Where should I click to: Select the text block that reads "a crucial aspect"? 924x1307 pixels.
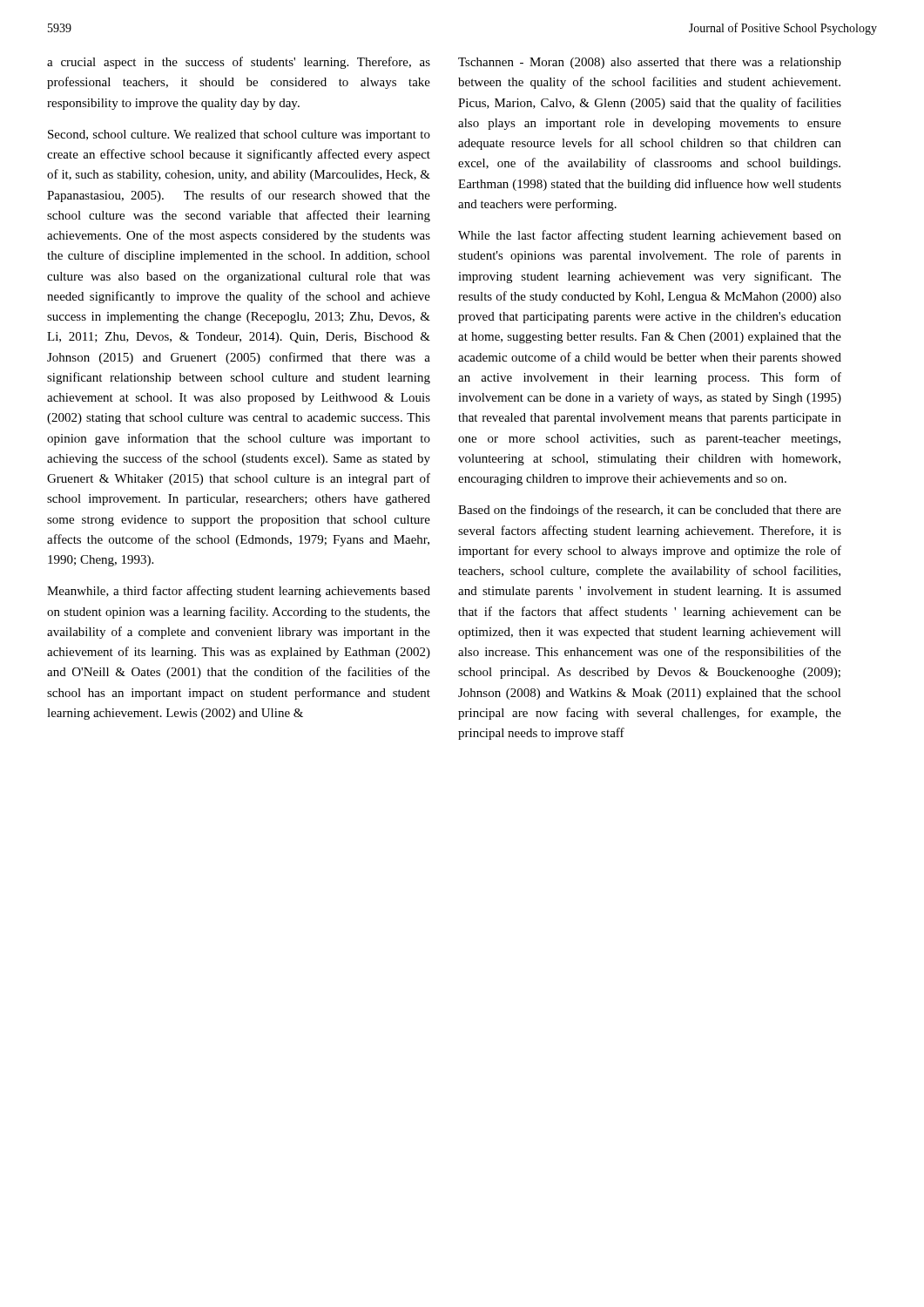point(239,388)
